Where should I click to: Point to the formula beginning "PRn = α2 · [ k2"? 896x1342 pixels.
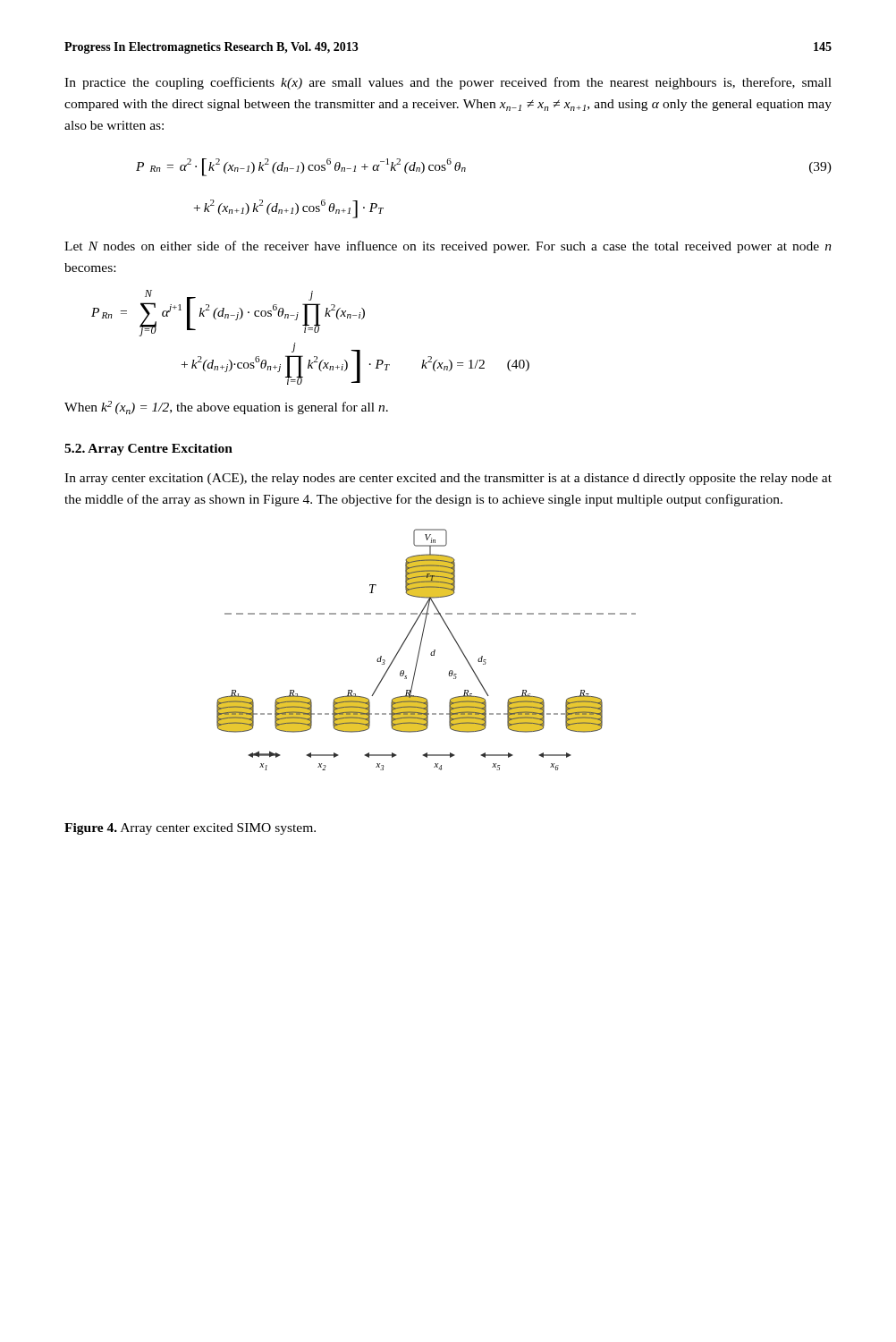point(303,167)
